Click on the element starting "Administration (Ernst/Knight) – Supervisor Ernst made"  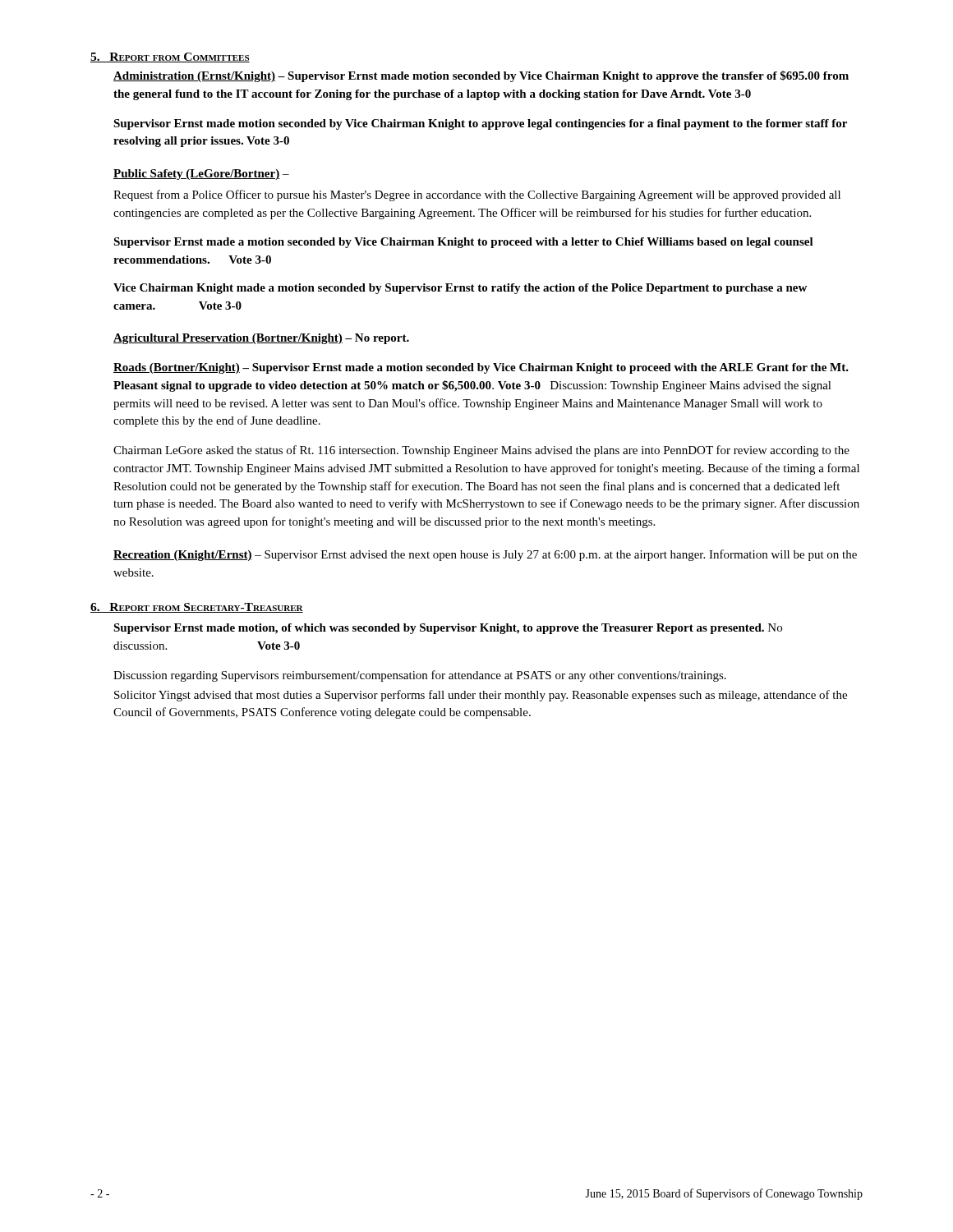tap(488, 85)
